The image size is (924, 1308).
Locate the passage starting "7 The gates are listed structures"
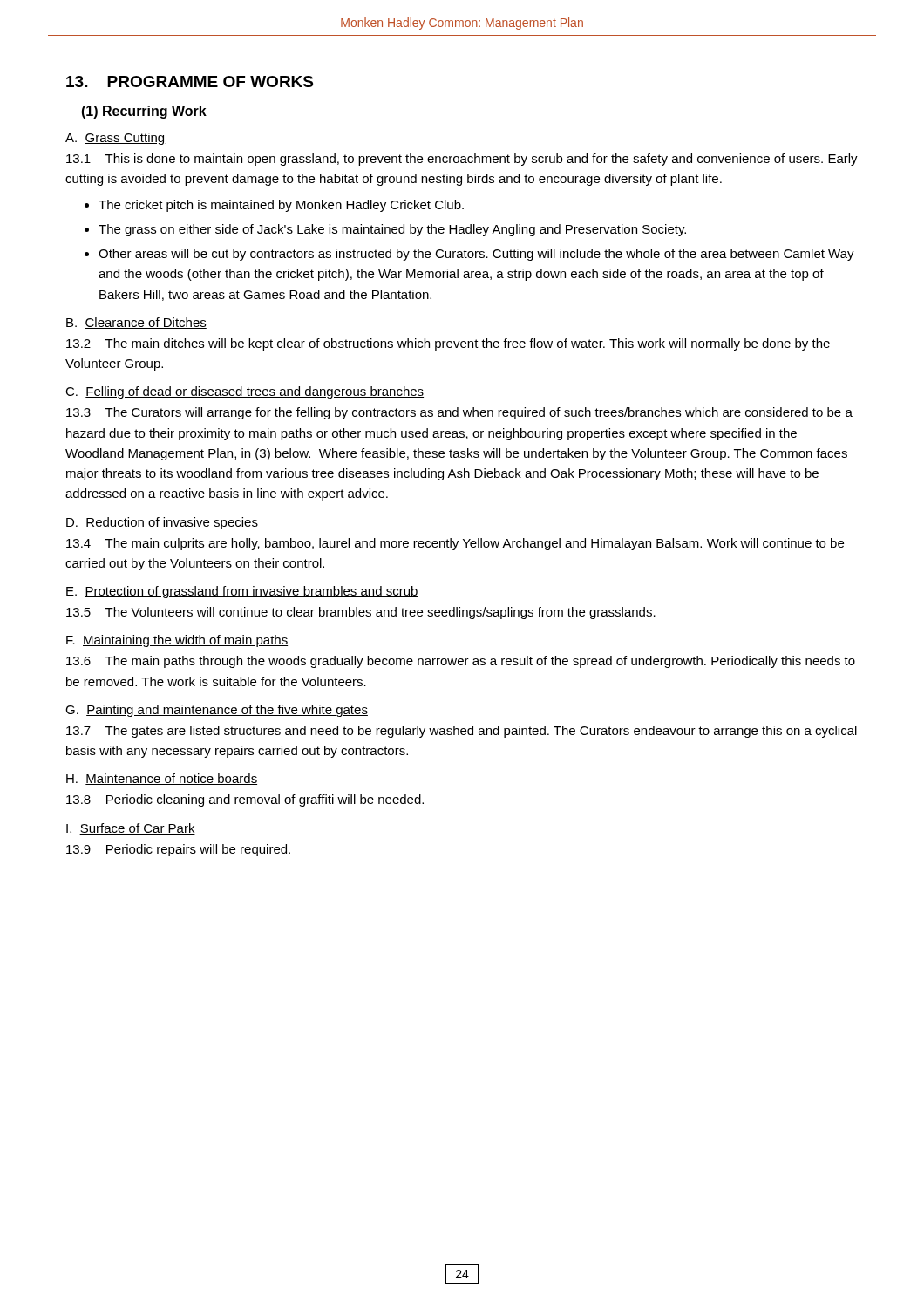click(x=461, y=740)
